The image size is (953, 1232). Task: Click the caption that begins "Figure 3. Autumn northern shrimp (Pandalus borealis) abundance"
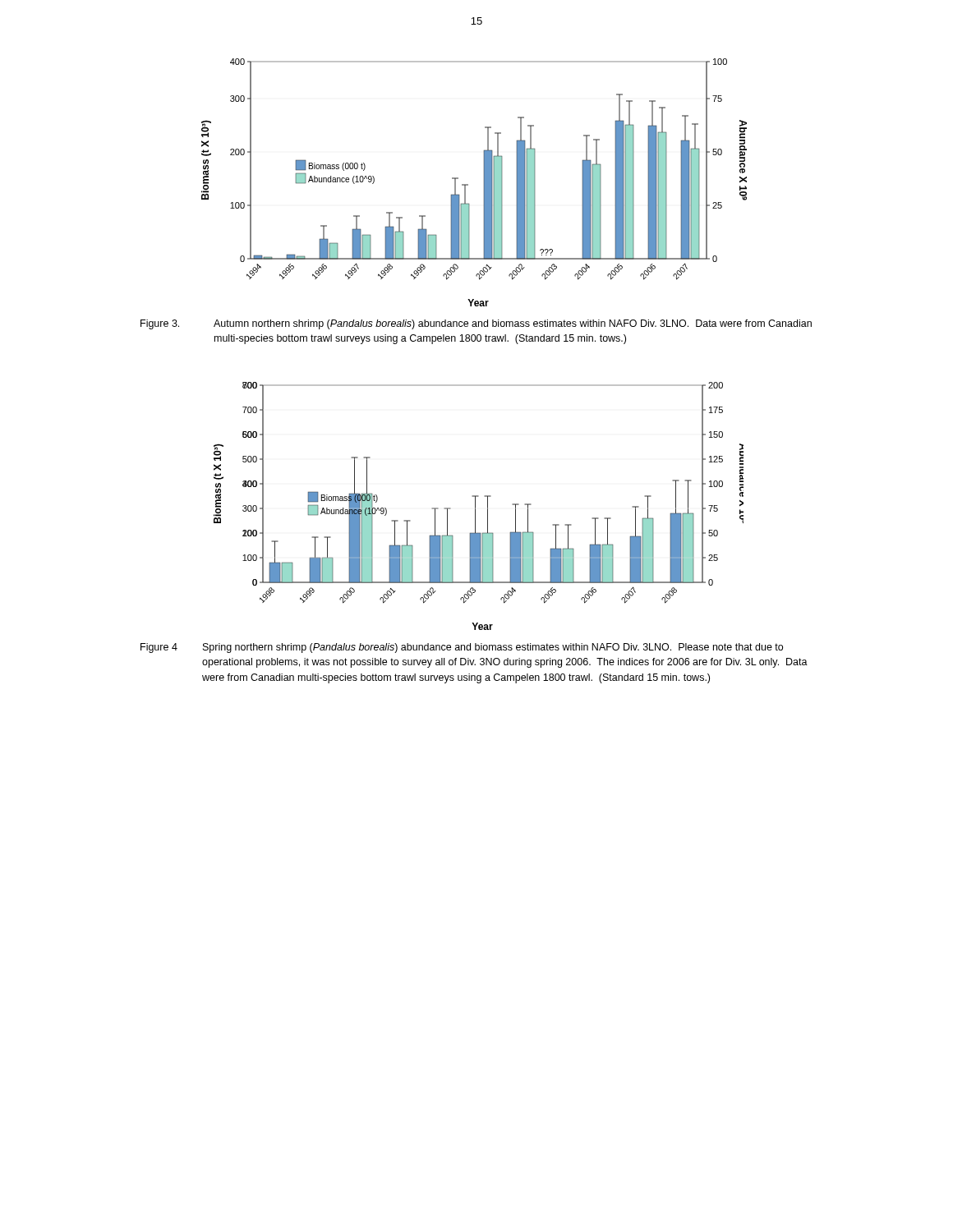tap(476, 331)
